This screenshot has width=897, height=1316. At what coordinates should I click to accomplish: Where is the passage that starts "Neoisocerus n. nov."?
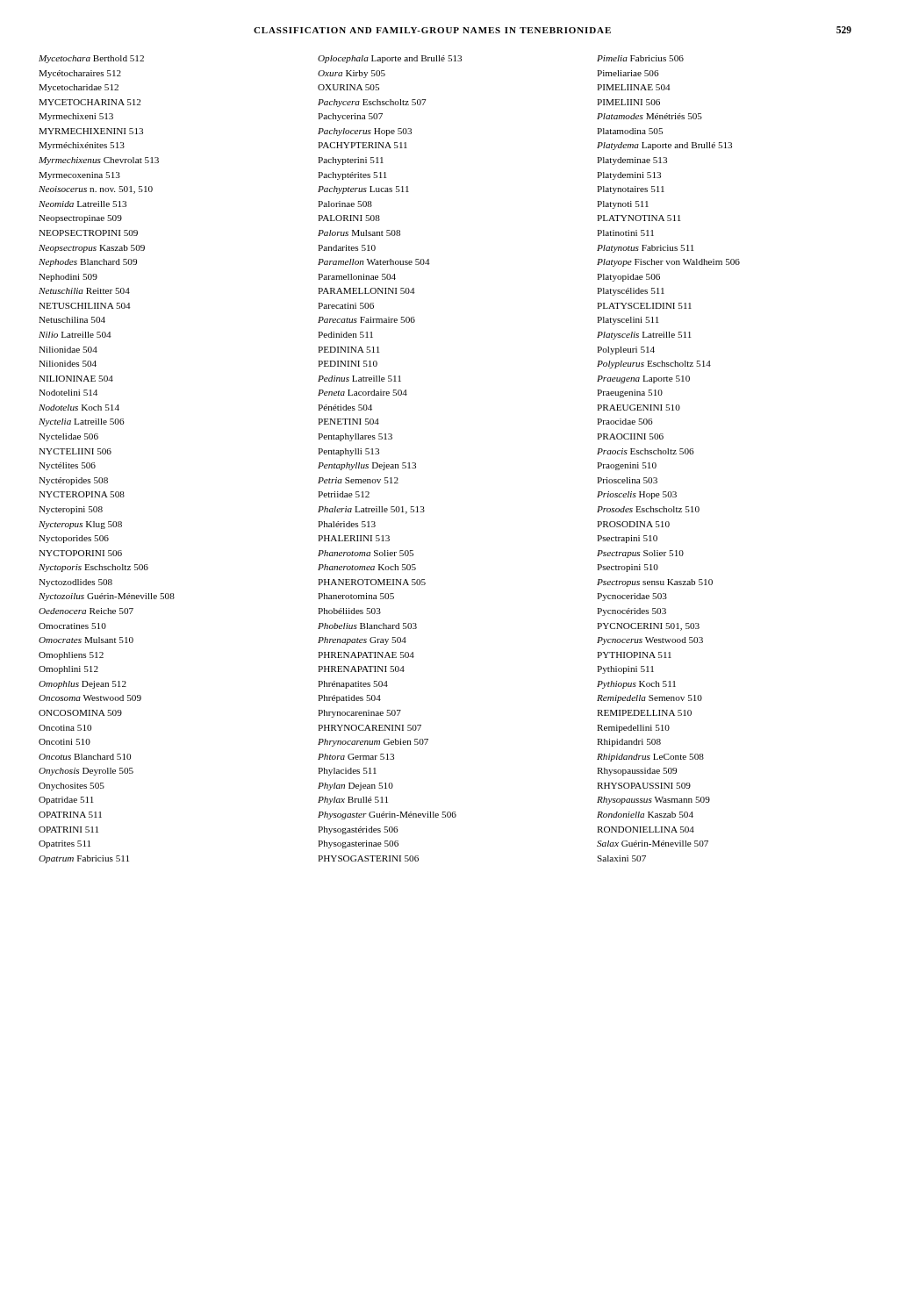(x=96, y=189)
